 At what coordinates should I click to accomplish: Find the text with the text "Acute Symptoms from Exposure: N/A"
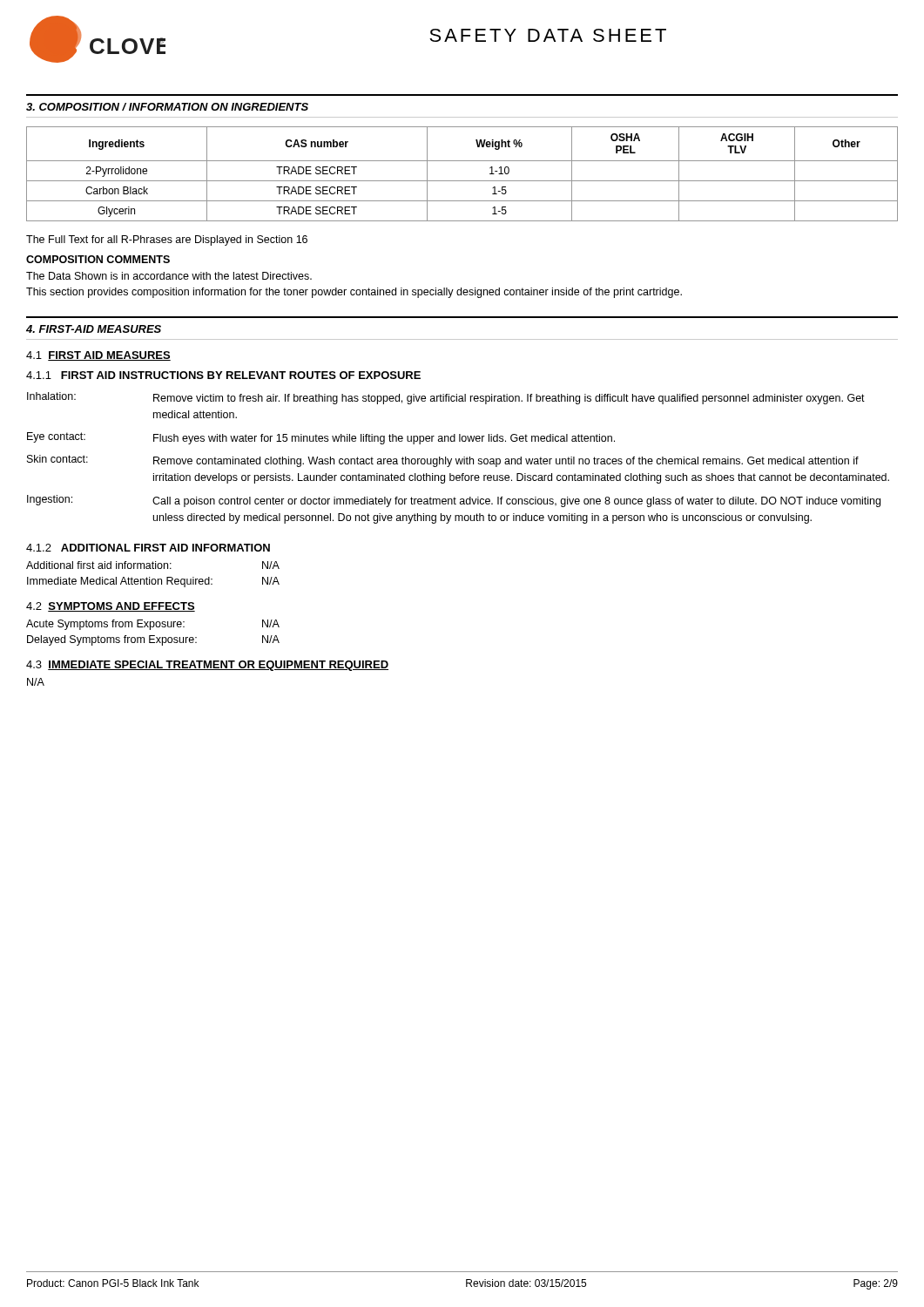pyautogui.click(x=153, y=624)
